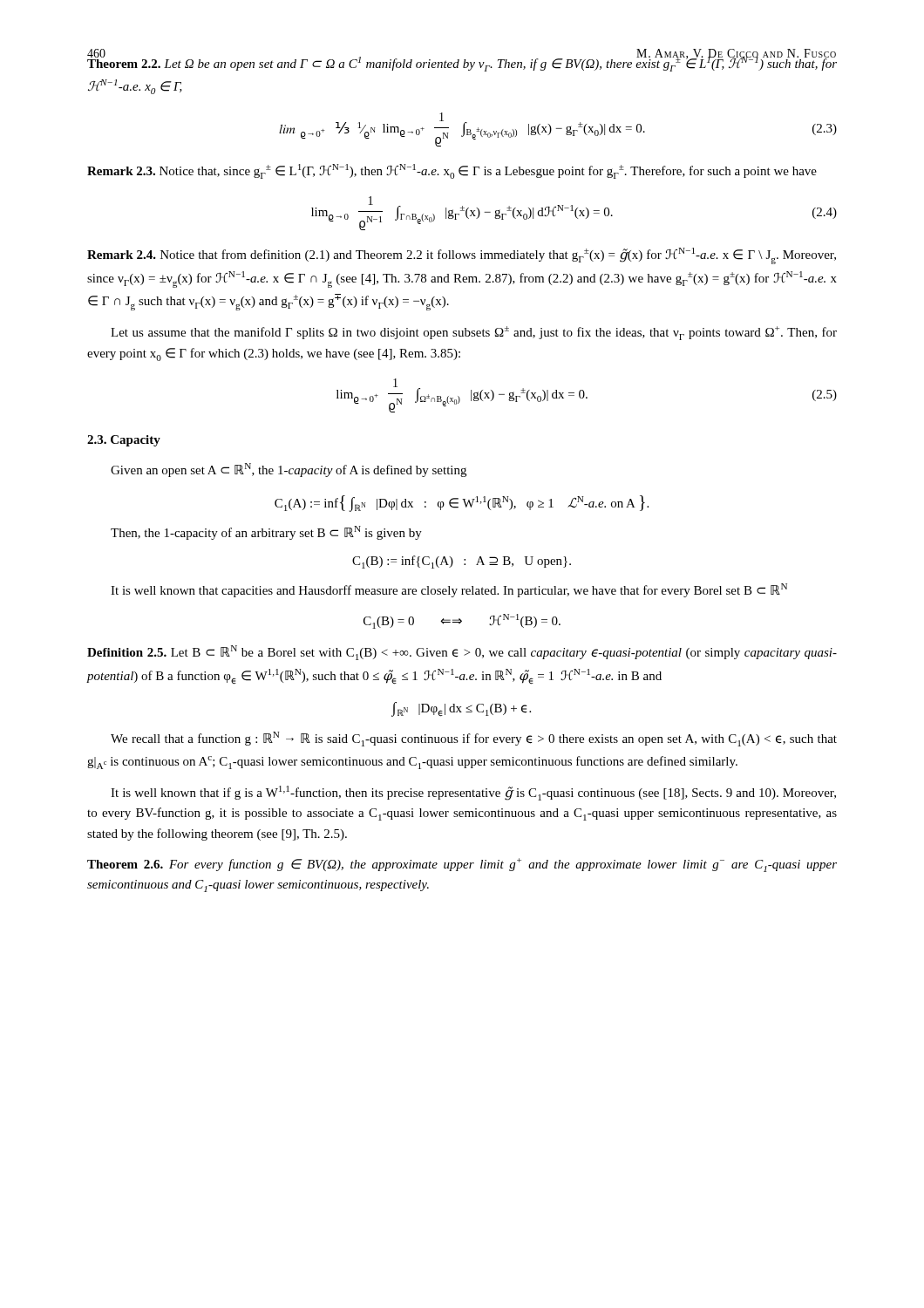Click on the text block that reads "It is well known that if g"
Screen dimensions: 1308x924
tap(462, 813)
